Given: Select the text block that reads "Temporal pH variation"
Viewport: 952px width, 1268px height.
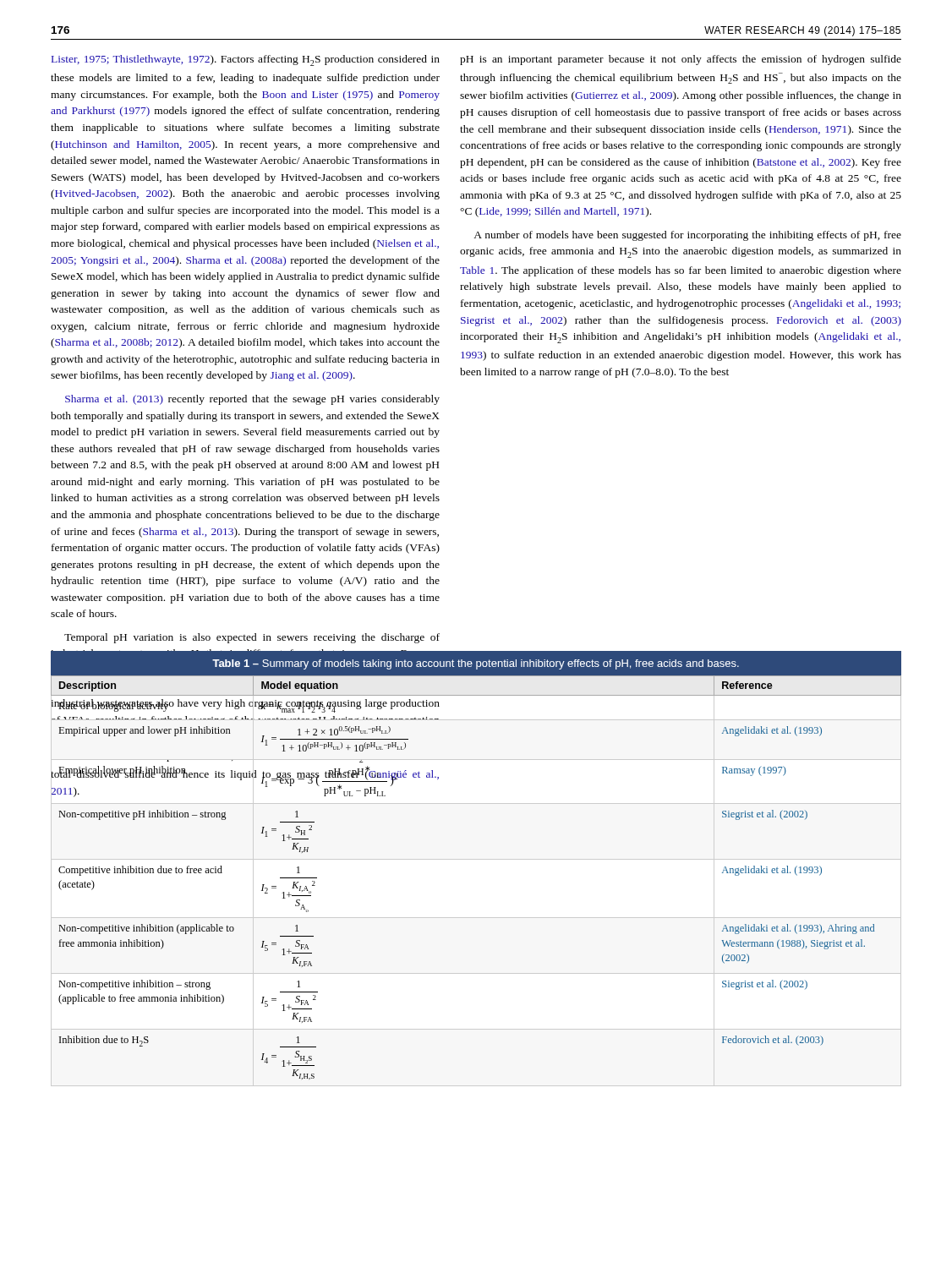Looking at the screenshot, I should [245, 714].
